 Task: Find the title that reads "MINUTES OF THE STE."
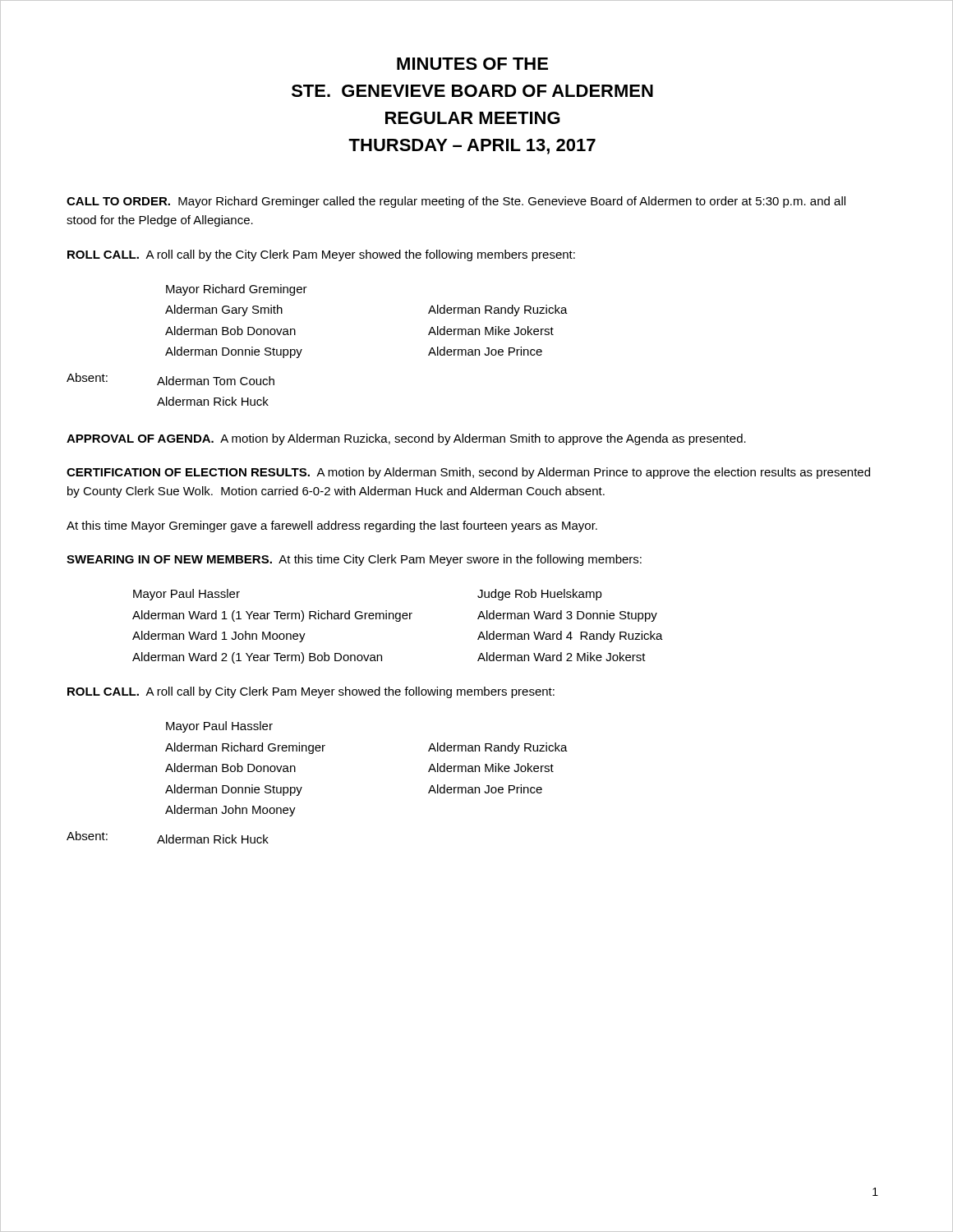click(x=472, y=104)
